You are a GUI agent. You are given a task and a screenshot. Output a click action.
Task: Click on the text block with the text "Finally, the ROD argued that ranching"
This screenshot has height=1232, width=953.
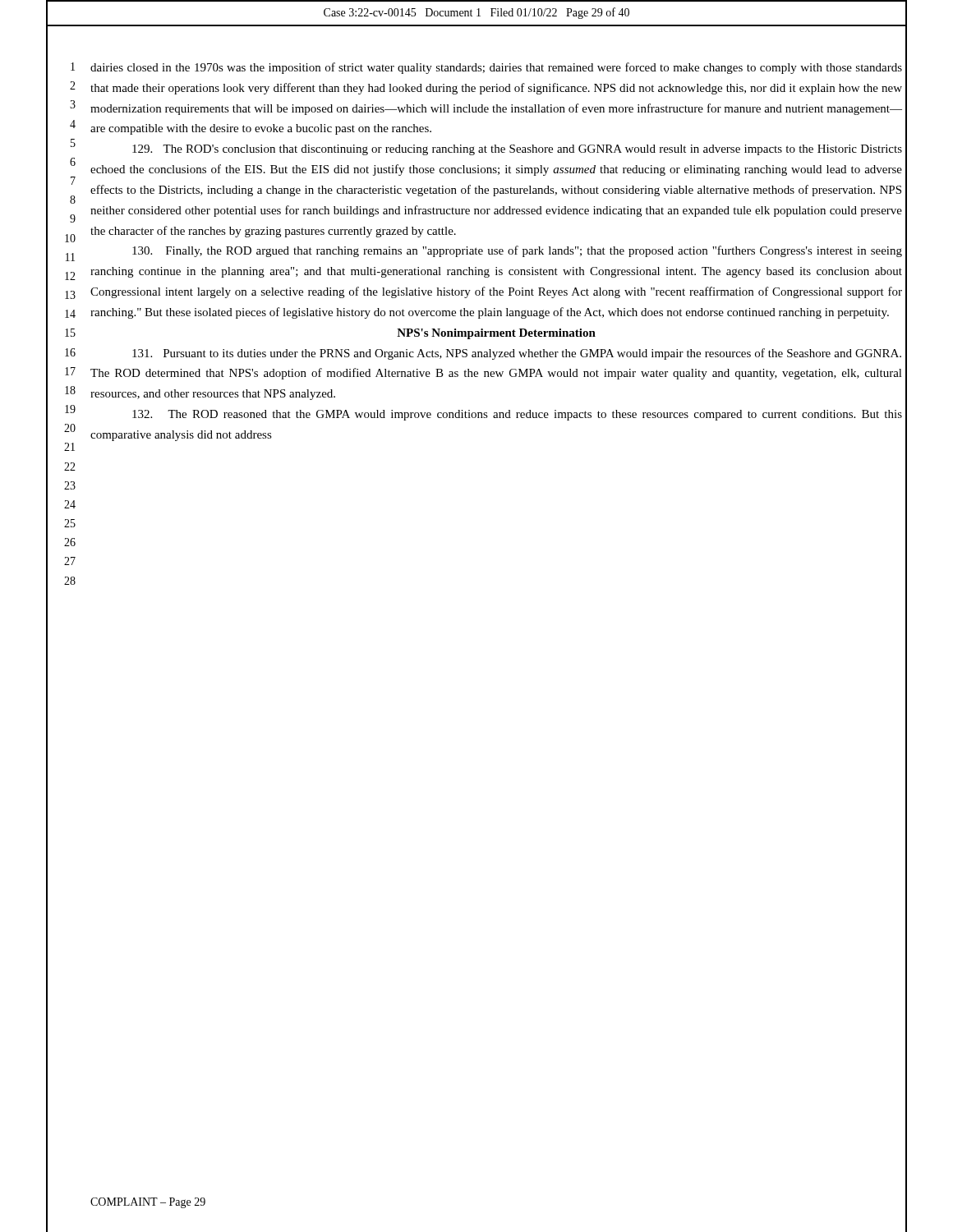[496, 281]
